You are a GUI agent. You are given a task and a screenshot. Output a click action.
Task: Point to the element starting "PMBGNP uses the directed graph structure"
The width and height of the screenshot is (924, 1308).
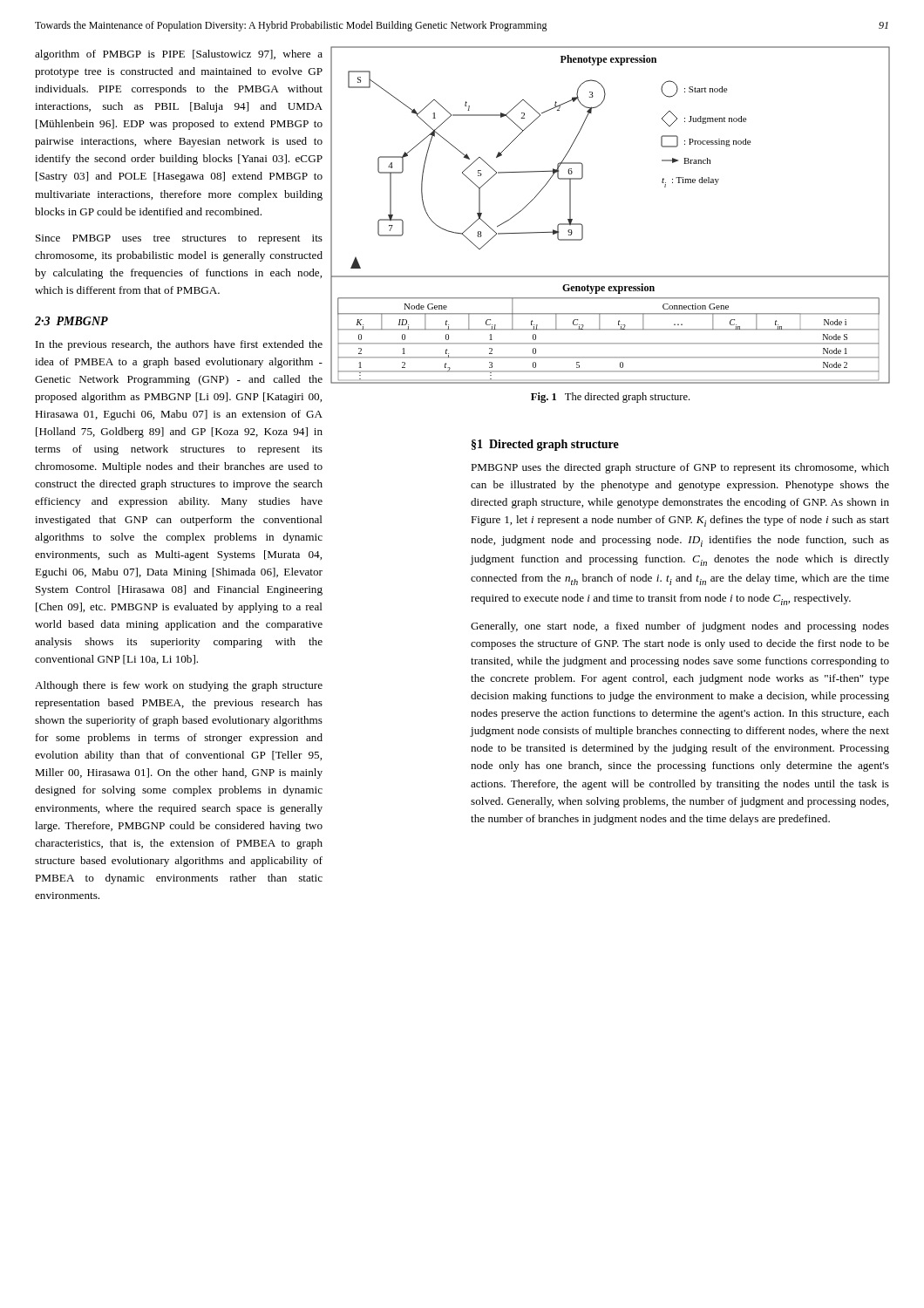pyautogui.click(x=680, y=533)
